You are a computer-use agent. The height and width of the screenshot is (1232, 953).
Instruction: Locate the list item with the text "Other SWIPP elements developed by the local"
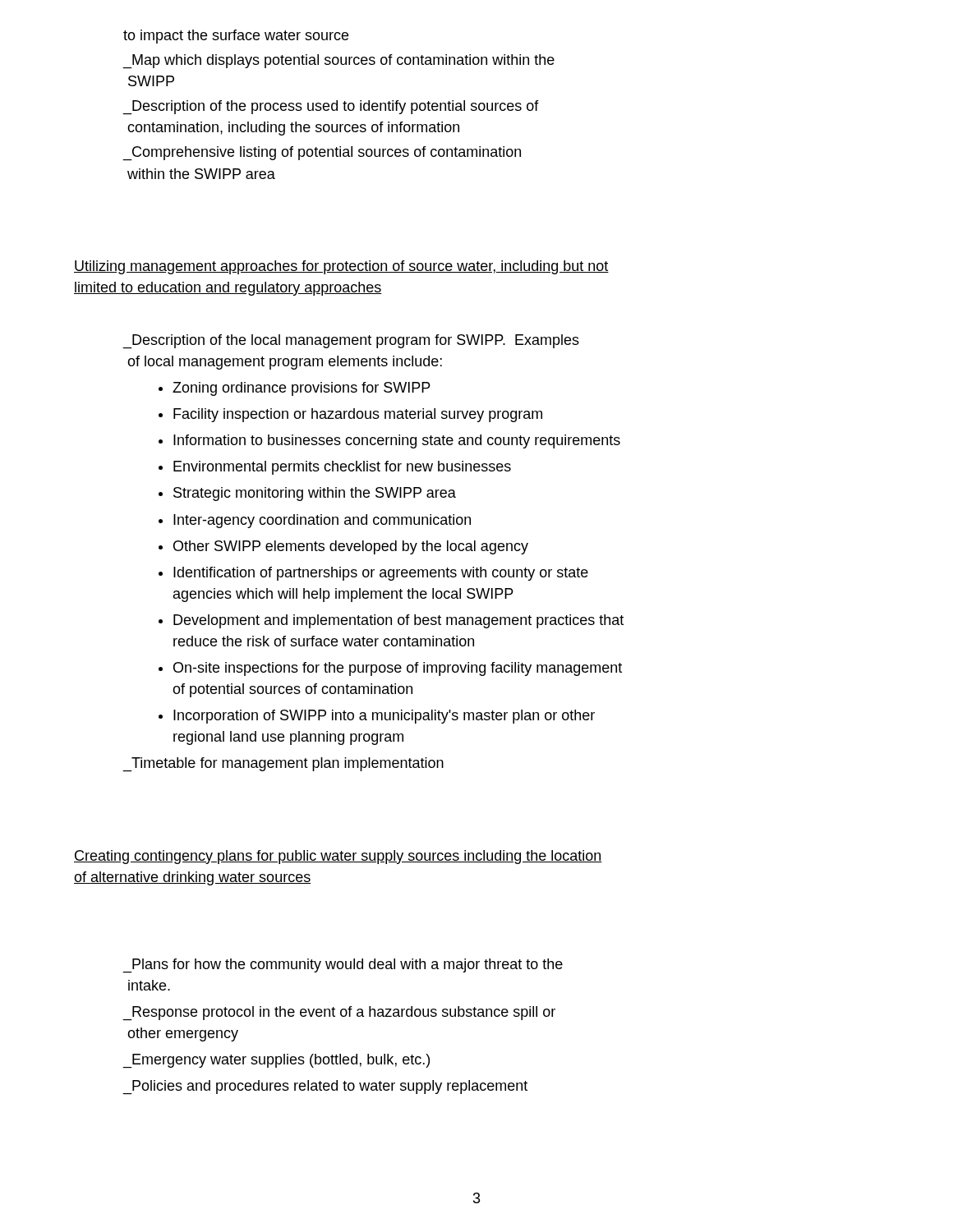click(x=350, y=546)
